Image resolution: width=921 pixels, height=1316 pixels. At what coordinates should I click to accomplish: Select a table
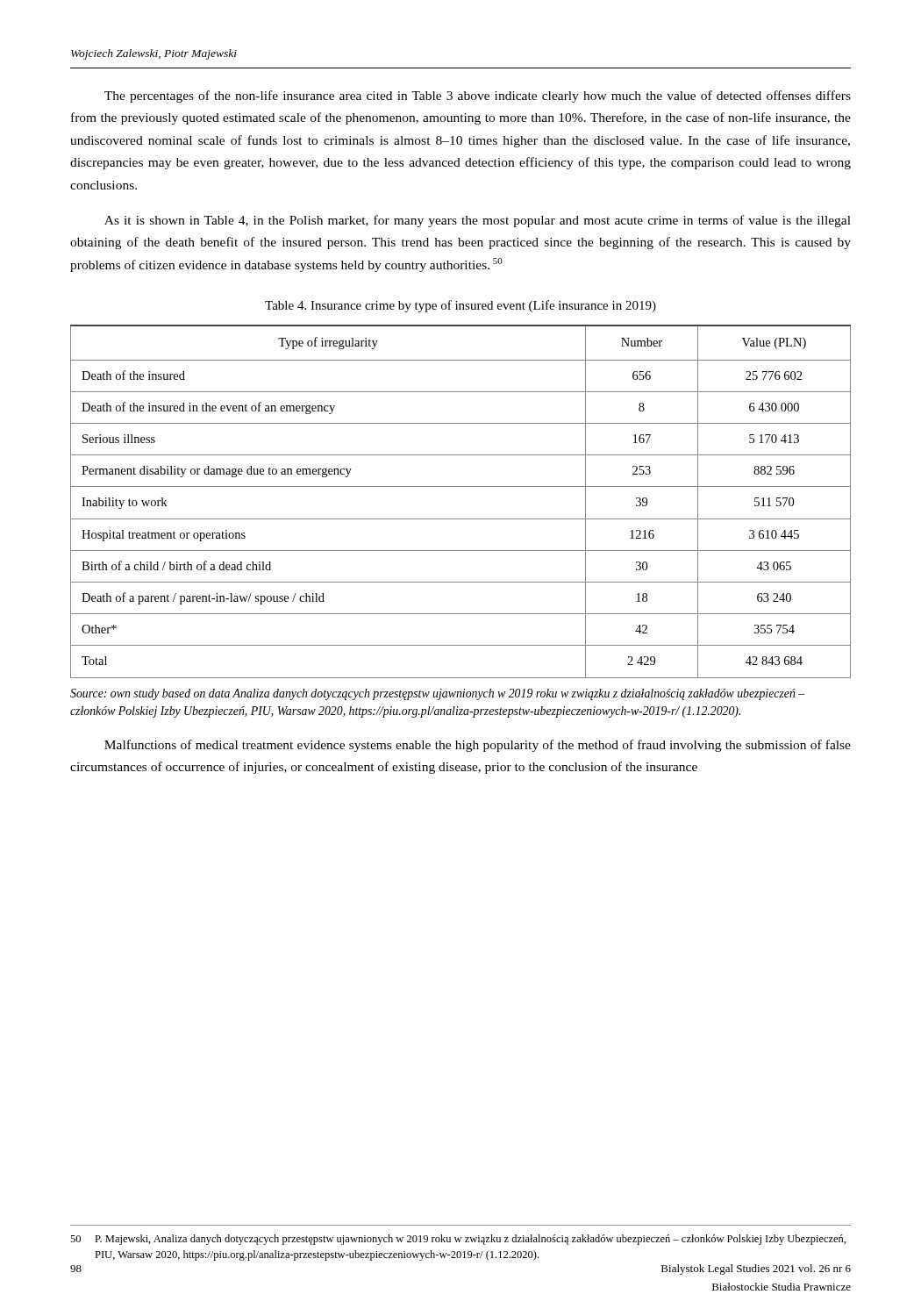pos(460,501)
